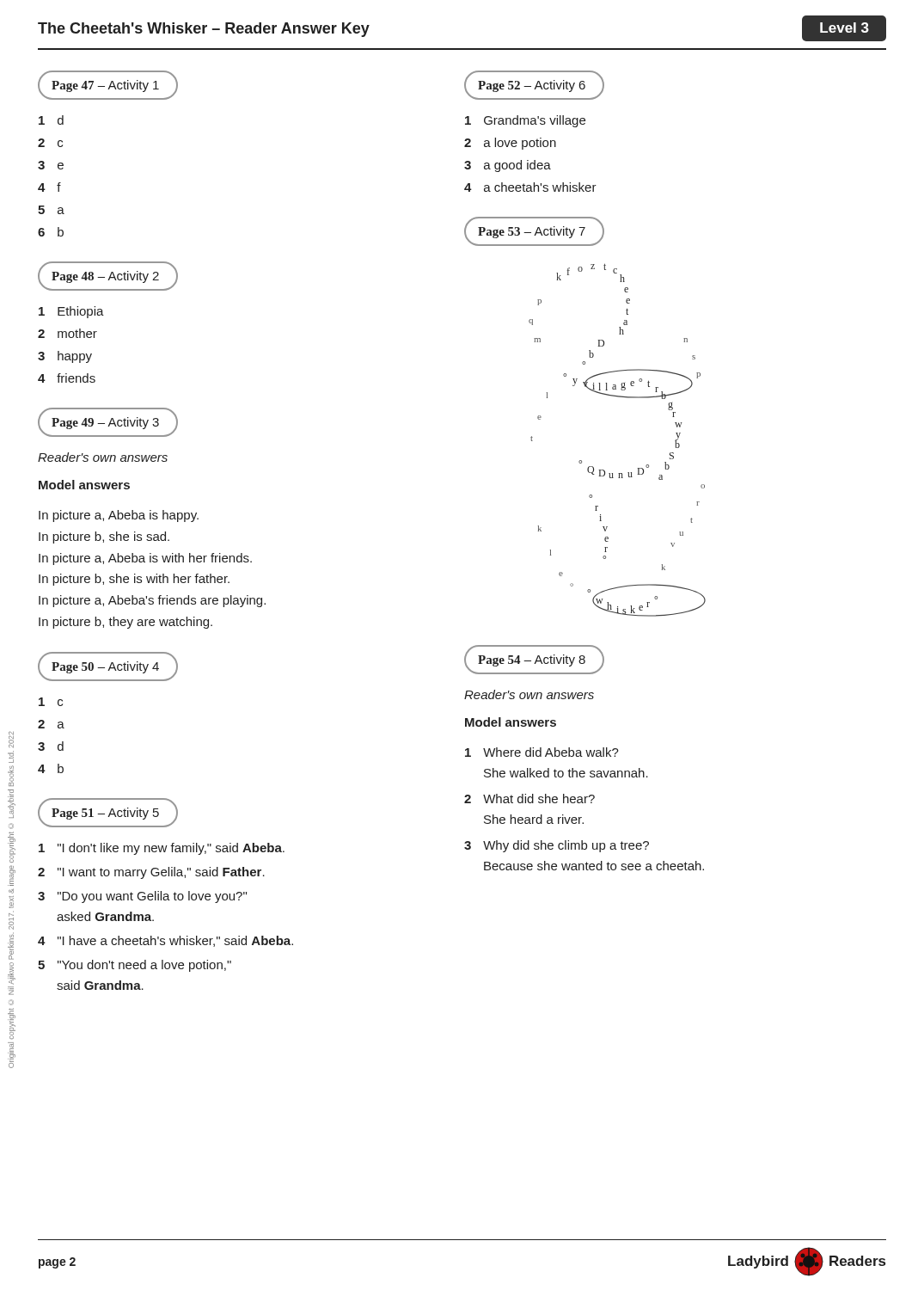Click on the list item containing "1 Where did Abeba walk? She"
924x1290 pixels.
[556, 761]
